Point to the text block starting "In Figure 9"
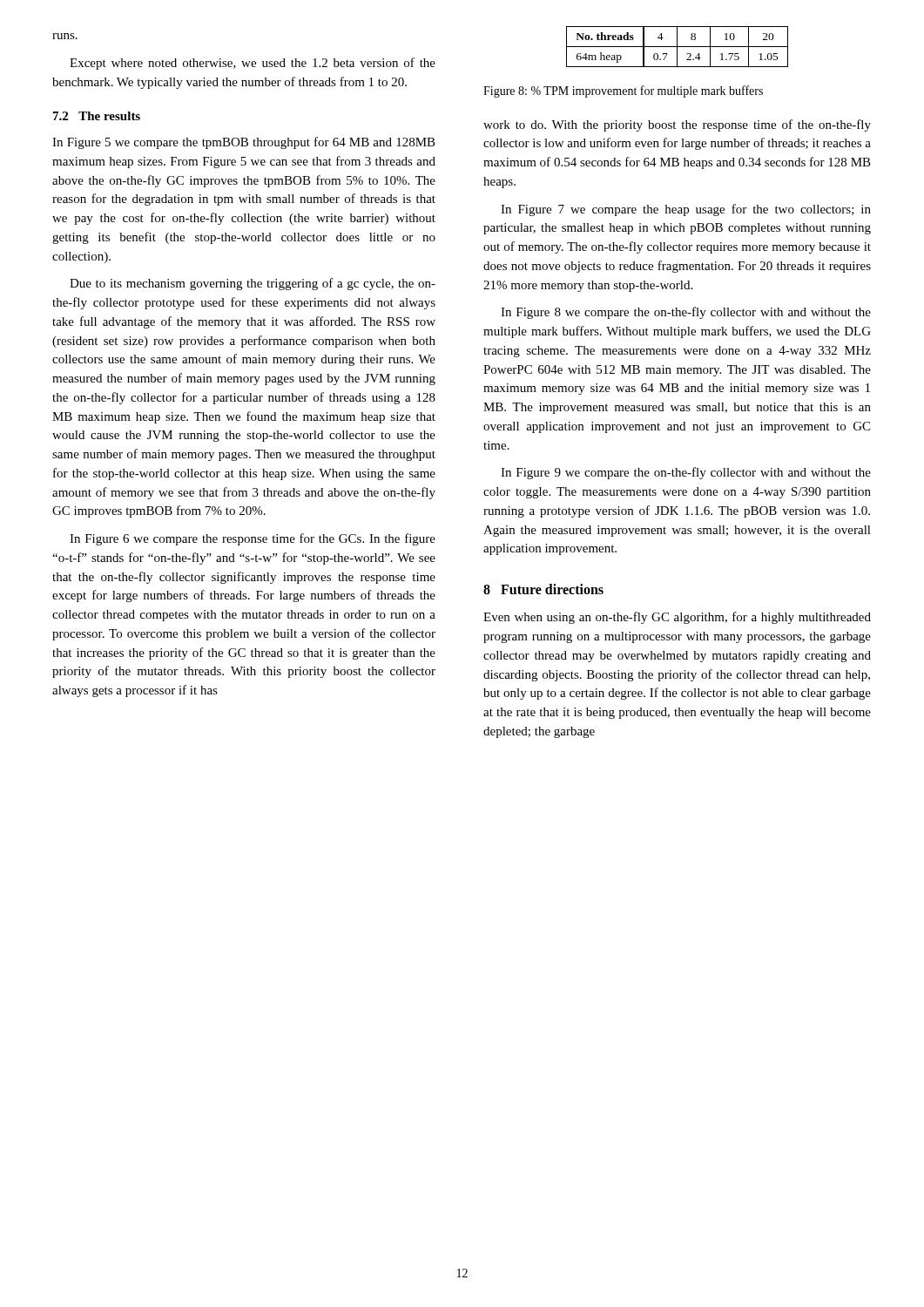924x1307 pixels. click(x=677, y=511)
